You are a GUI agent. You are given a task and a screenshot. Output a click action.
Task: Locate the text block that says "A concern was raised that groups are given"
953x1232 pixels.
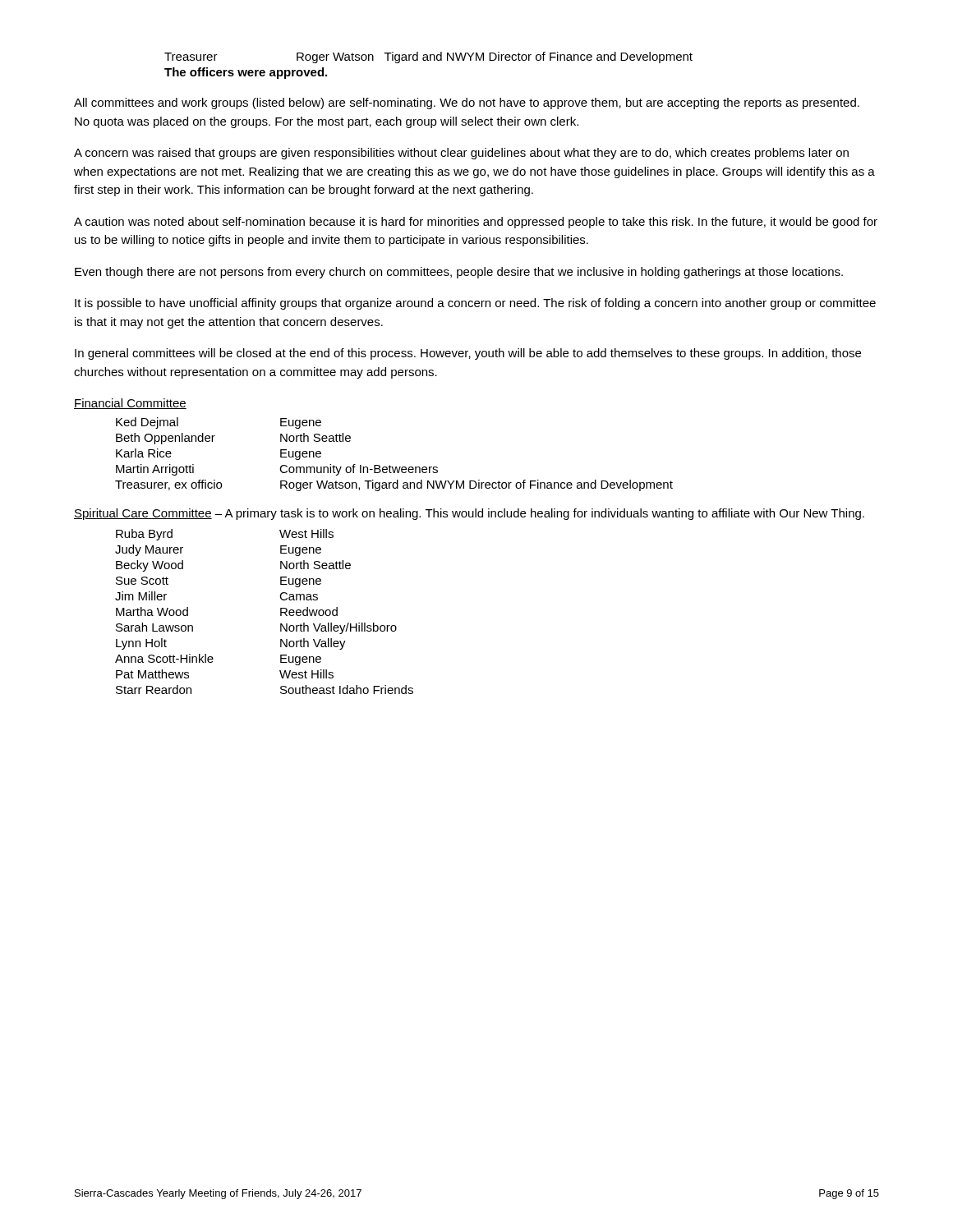[x=474, y=171]
